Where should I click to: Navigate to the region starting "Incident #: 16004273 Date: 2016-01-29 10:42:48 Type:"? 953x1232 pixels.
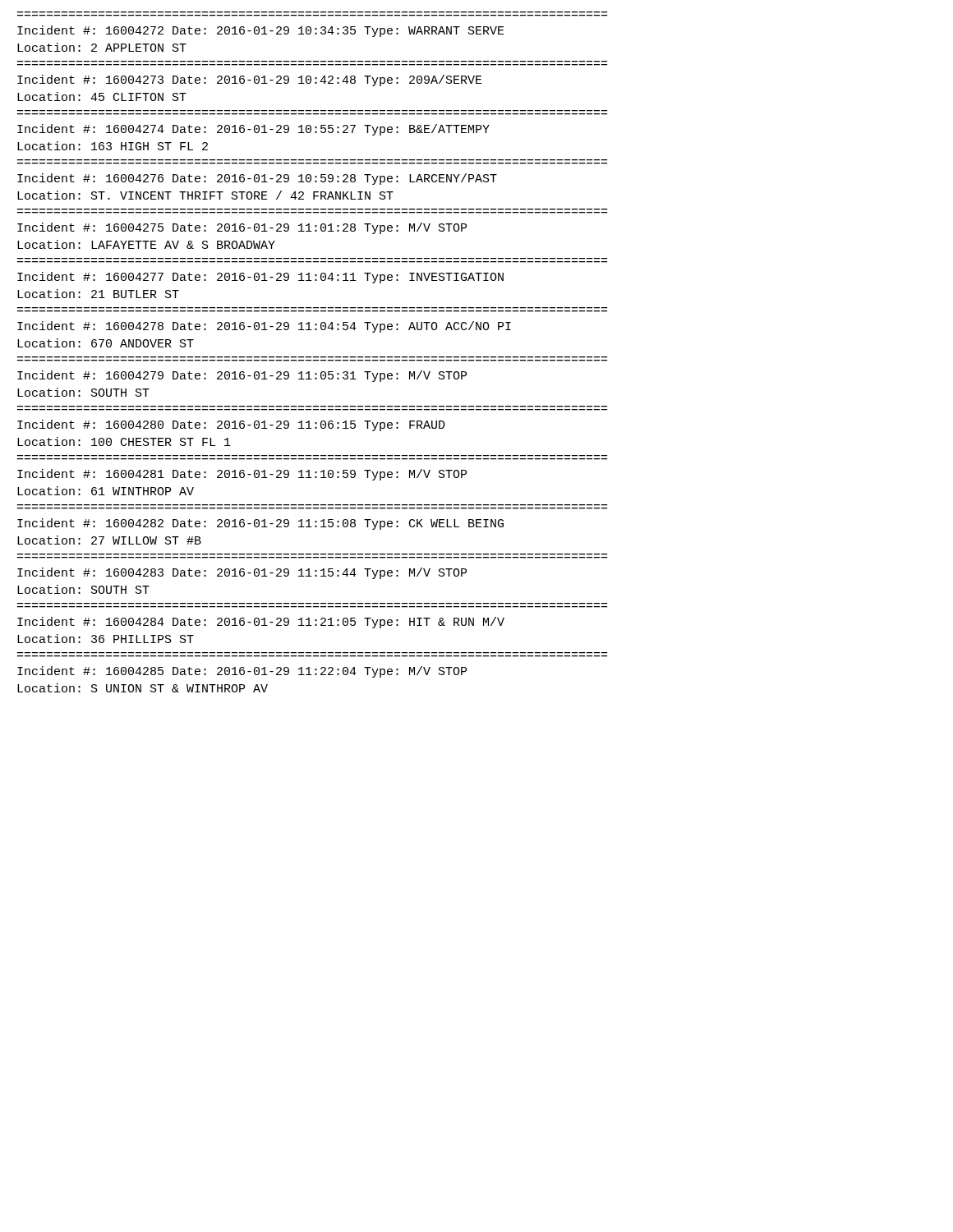(x=249, y=90)
